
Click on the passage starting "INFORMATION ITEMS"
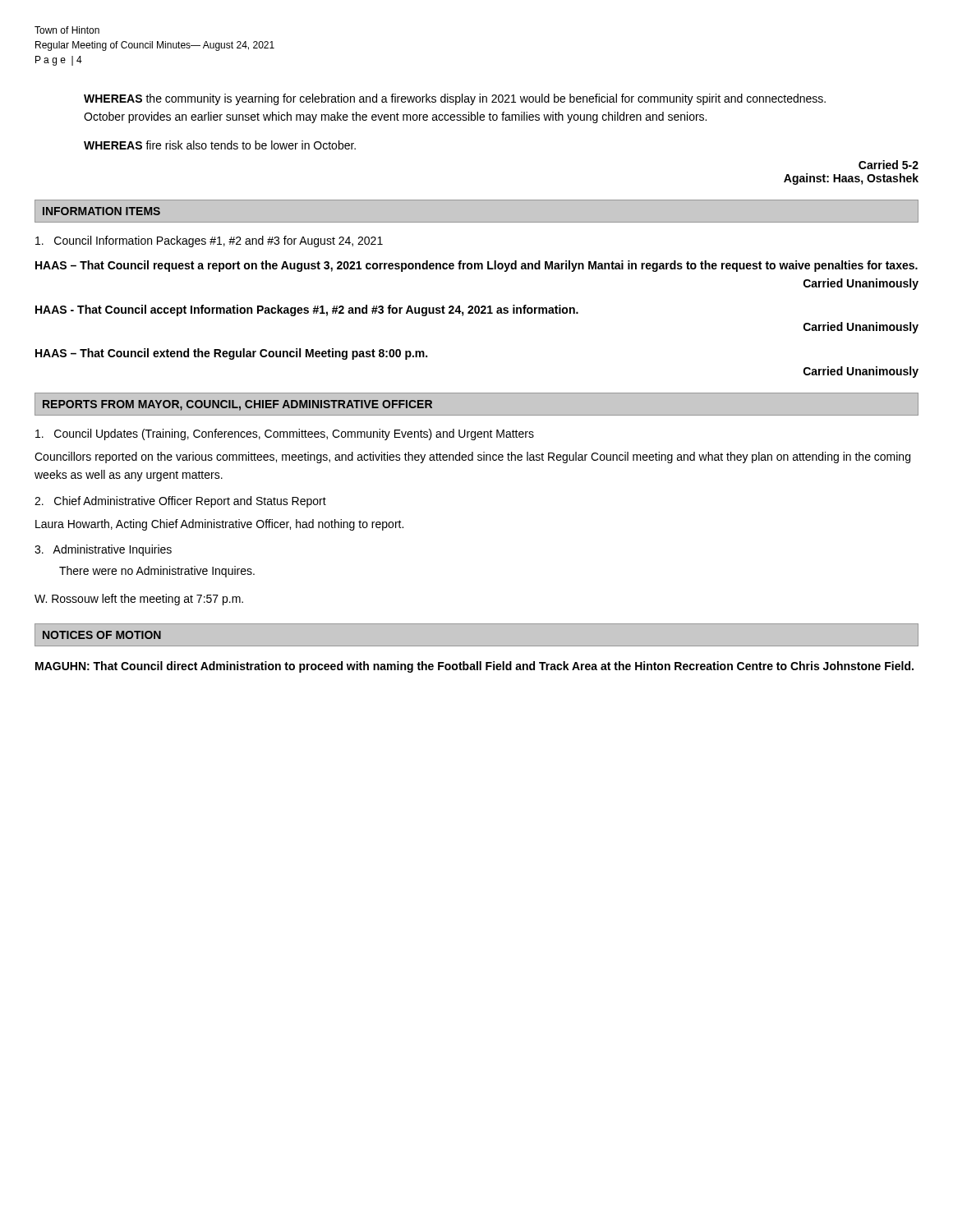pyautogui.click(x=101, y=211)
